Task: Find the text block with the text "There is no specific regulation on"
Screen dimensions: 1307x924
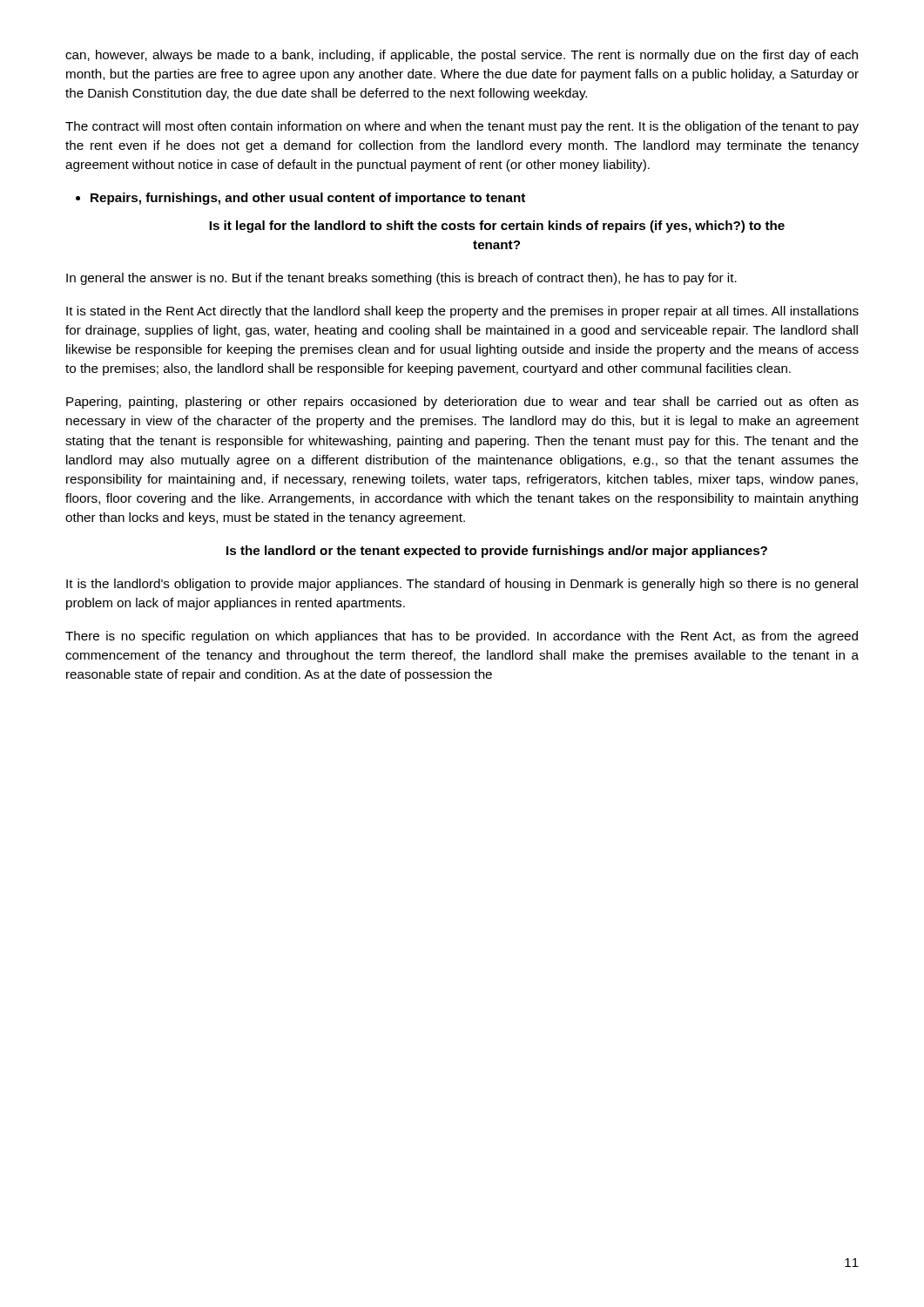Action: (462, 655)
